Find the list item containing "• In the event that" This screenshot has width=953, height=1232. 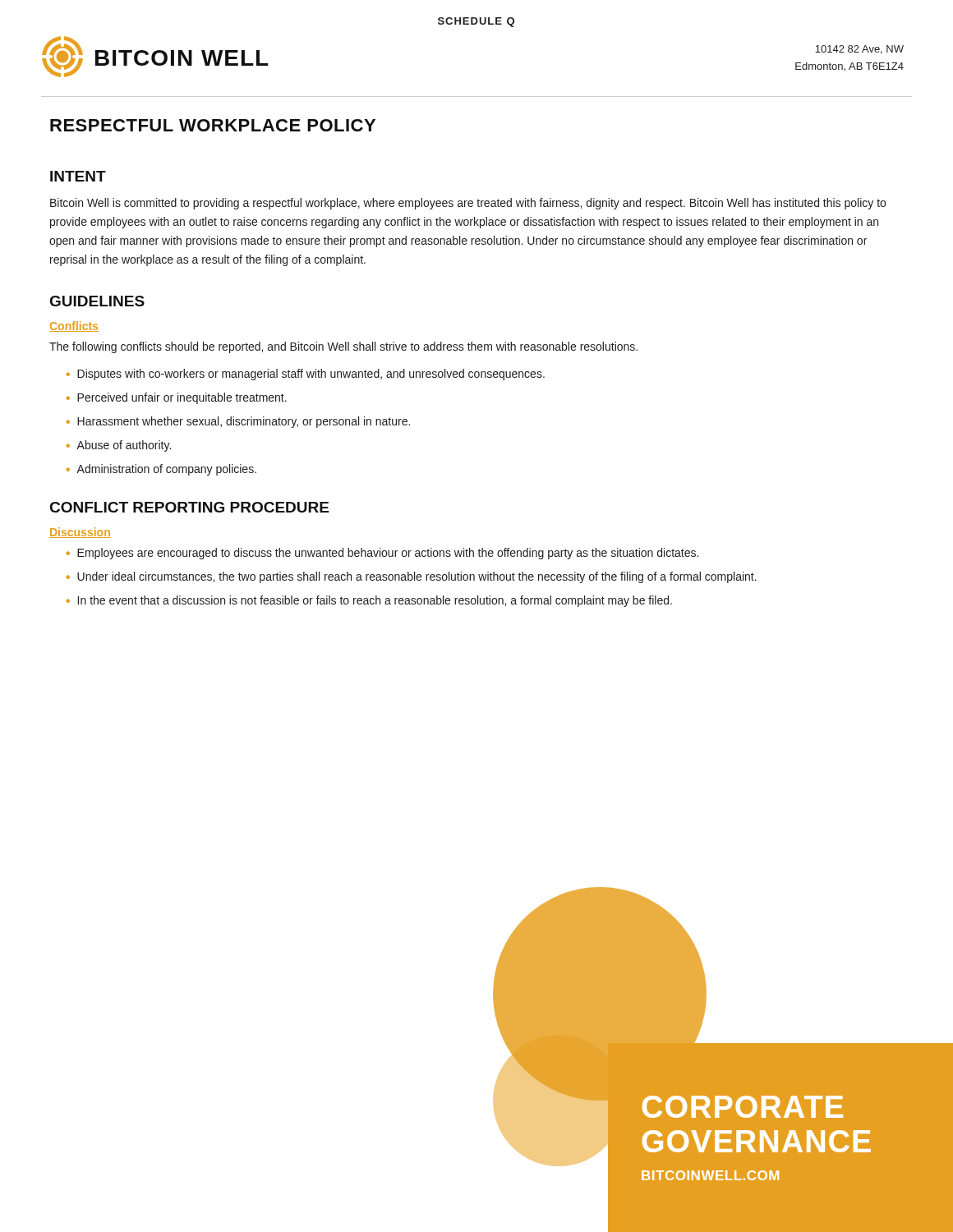[x=485, y=602]
